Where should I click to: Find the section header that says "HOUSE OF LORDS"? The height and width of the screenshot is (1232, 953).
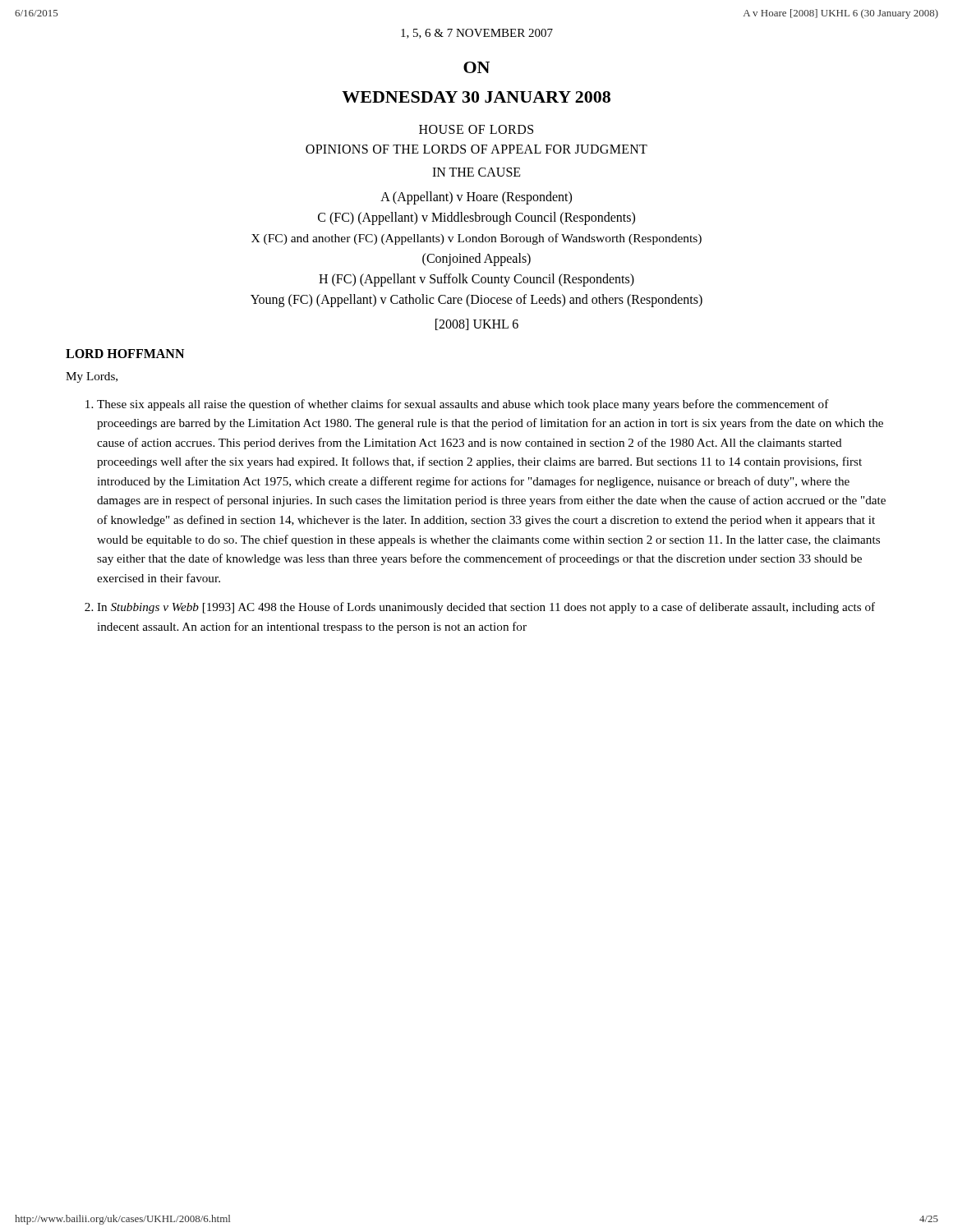click(476, 129)
